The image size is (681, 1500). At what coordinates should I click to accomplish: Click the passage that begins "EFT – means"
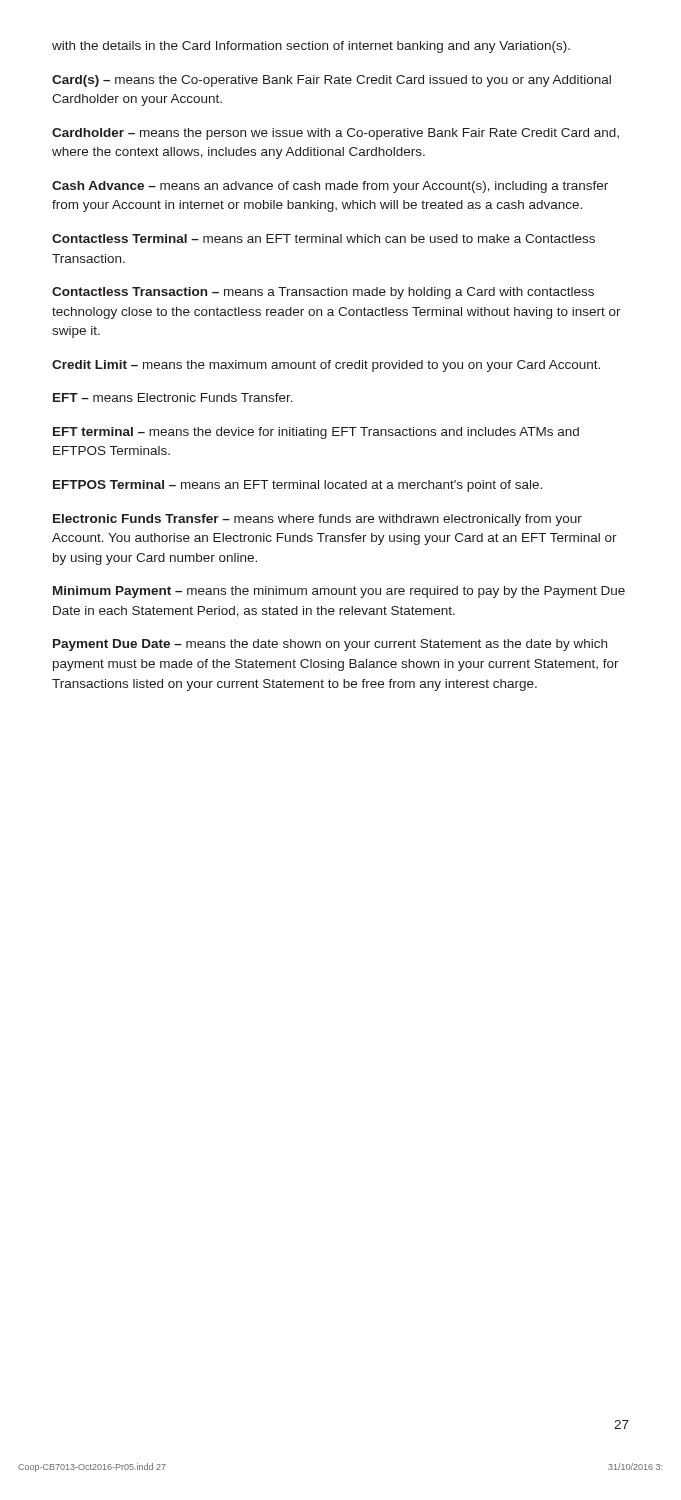click(x=173, y=398)
